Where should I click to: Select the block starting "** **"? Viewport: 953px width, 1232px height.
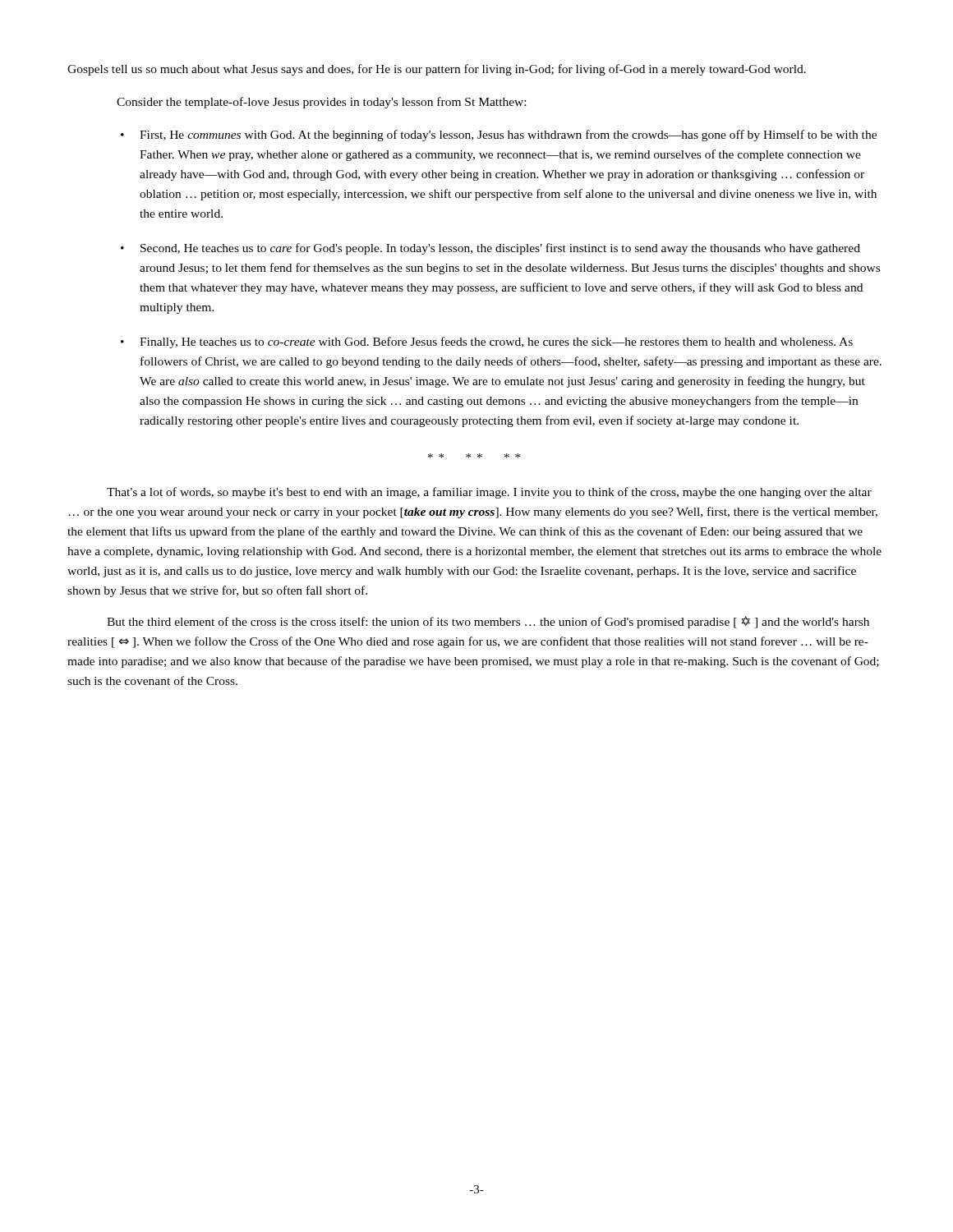point(476,457)
